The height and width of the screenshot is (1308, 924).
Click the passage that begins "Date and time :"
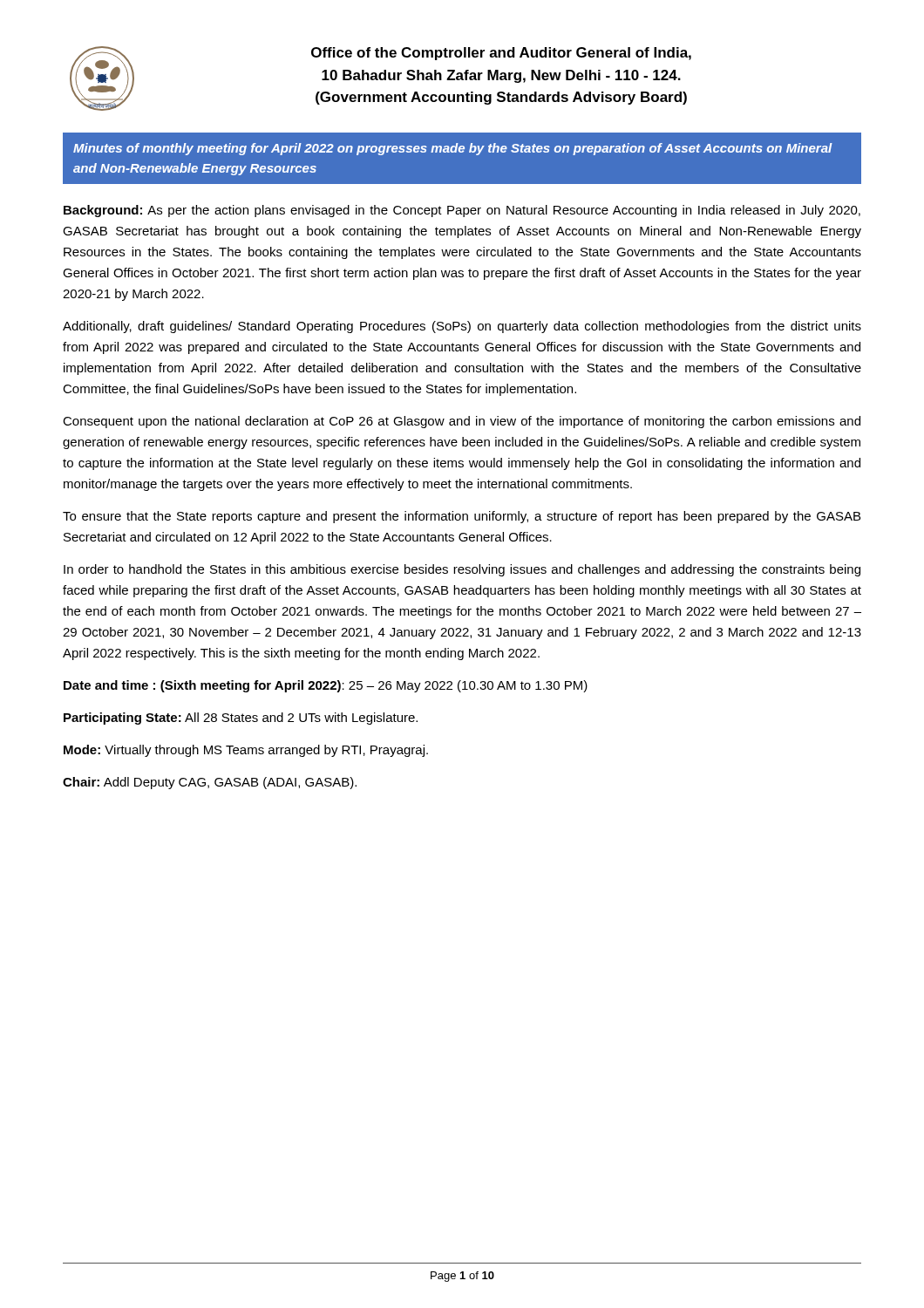click(x=462, y=685)
